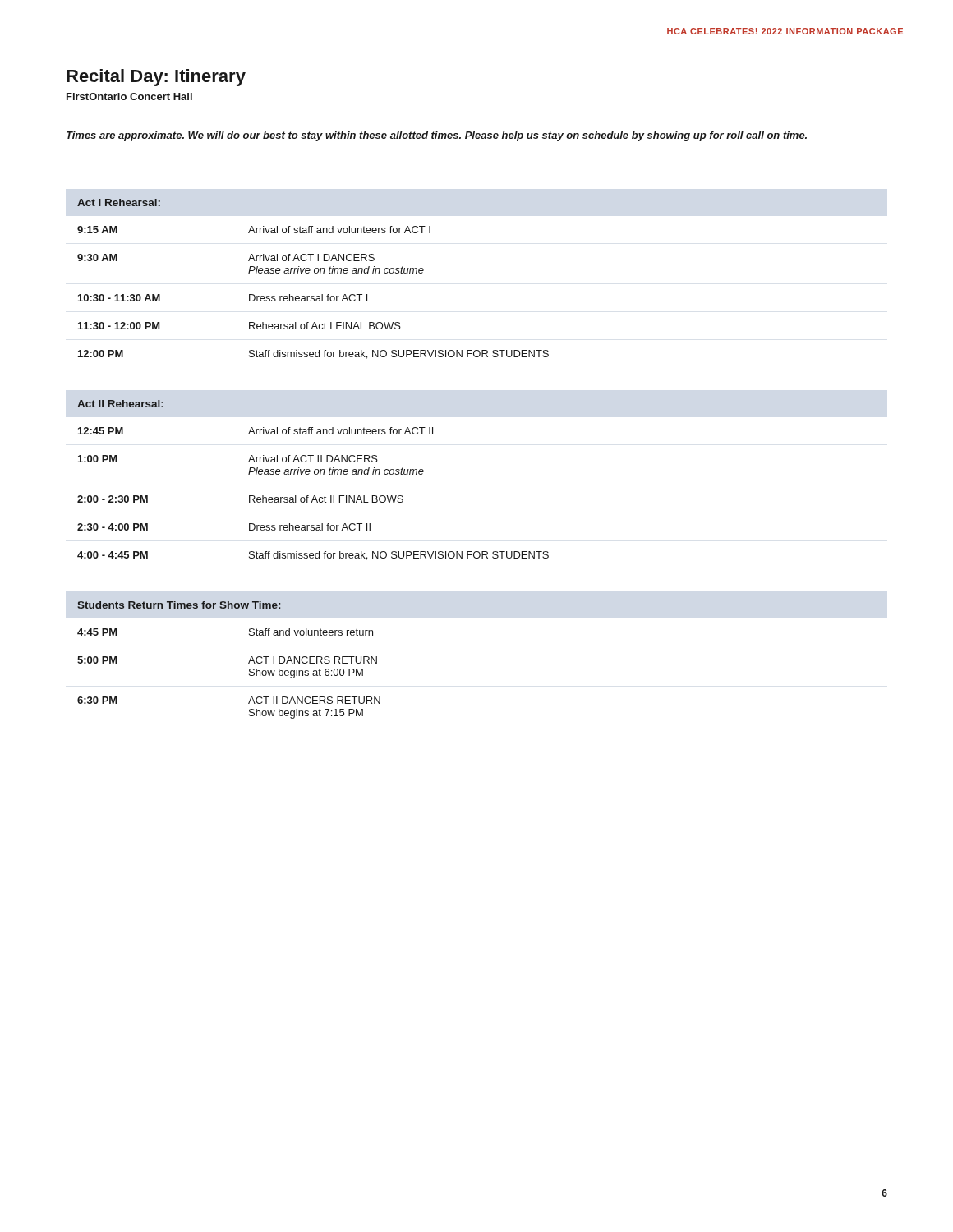Click where it says "FirstOntario Concert Hall"
Image resolution: width=953 pixels, height=1232 pixels.
[x=129, y=96]
